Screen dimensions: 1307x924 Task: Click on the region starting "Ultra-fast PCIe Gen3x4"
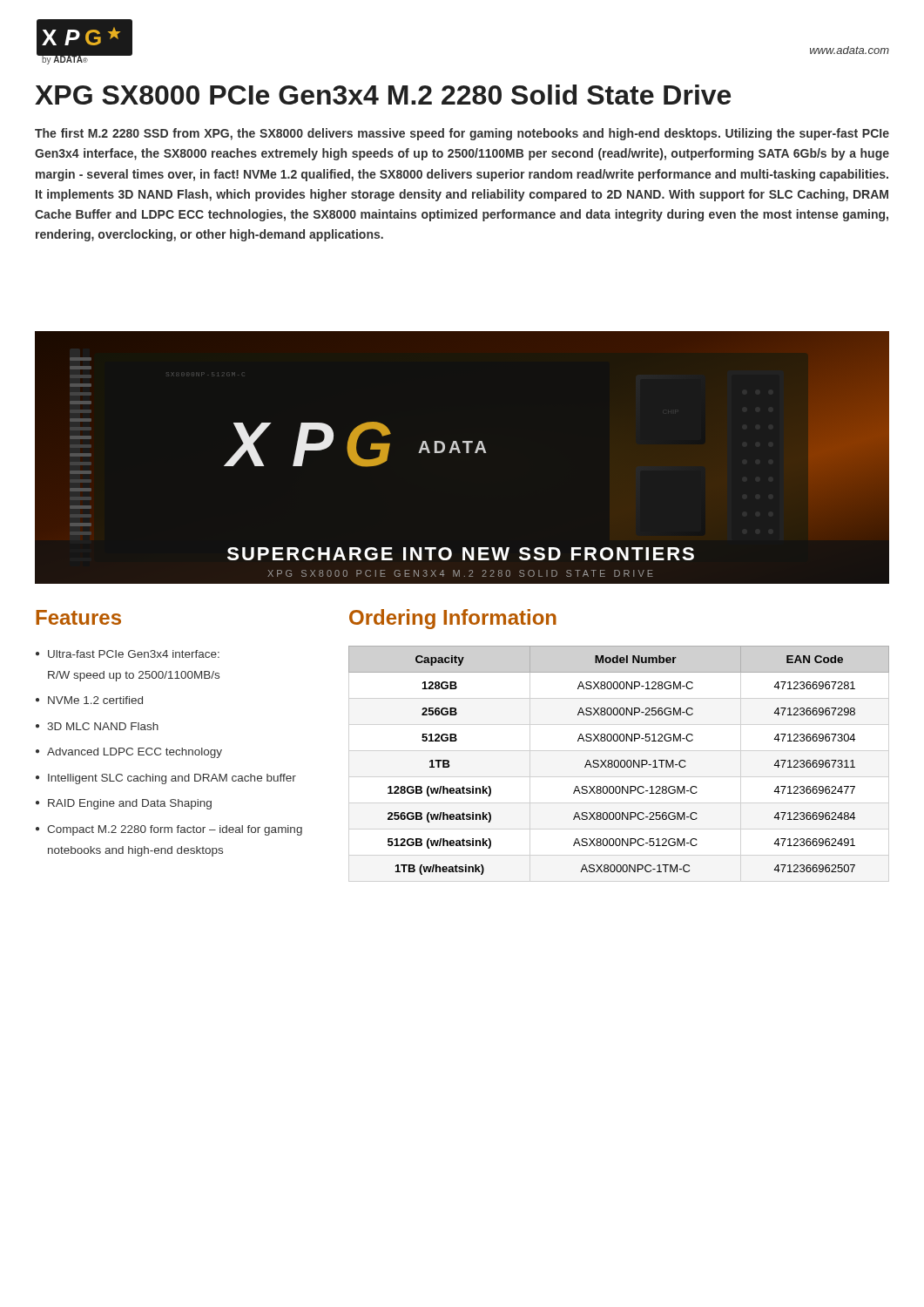tap(174, 654)
